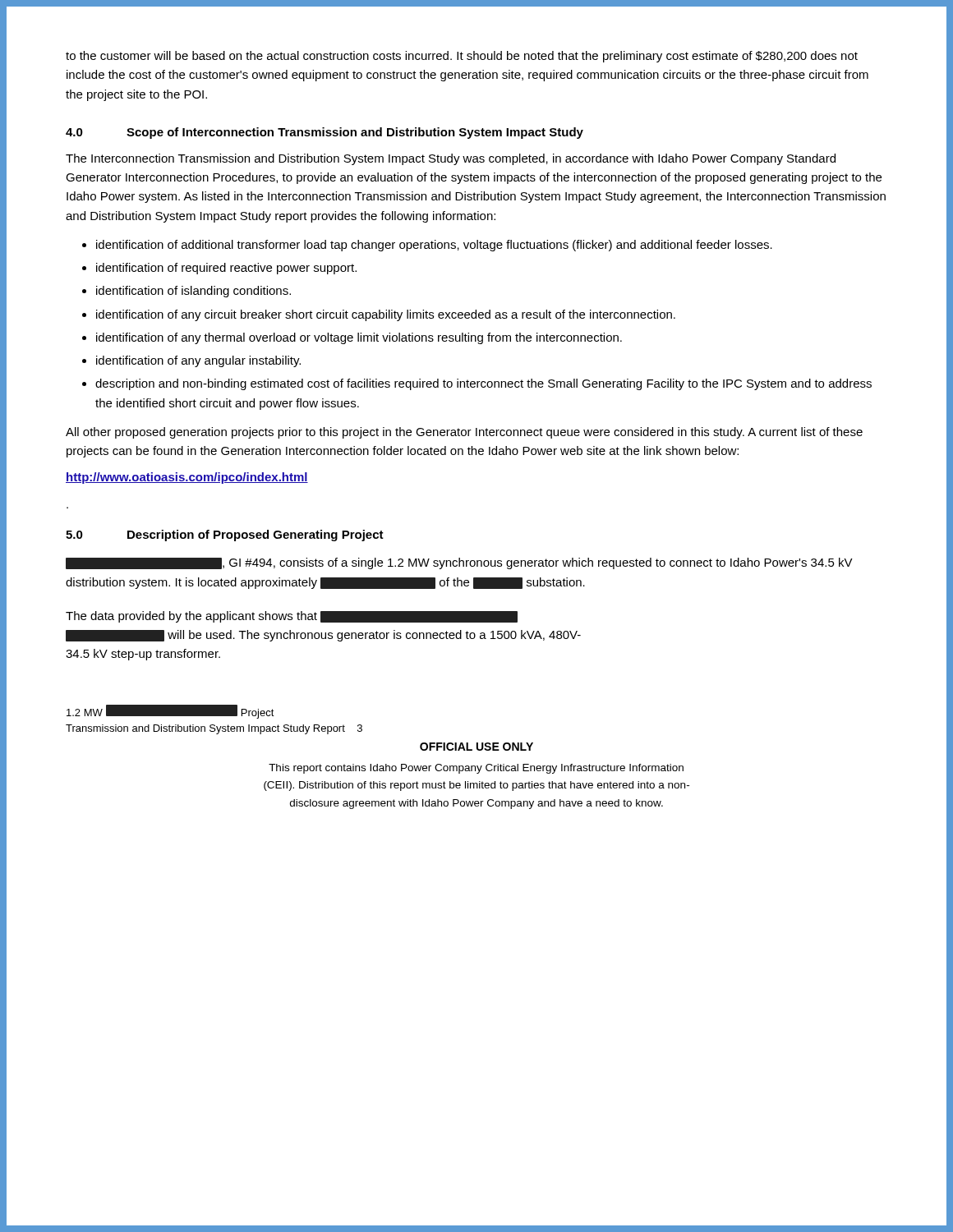Click on the list item containing "identification of islanding"
This screenshot has width=953, height=1232.
[194, 291]
